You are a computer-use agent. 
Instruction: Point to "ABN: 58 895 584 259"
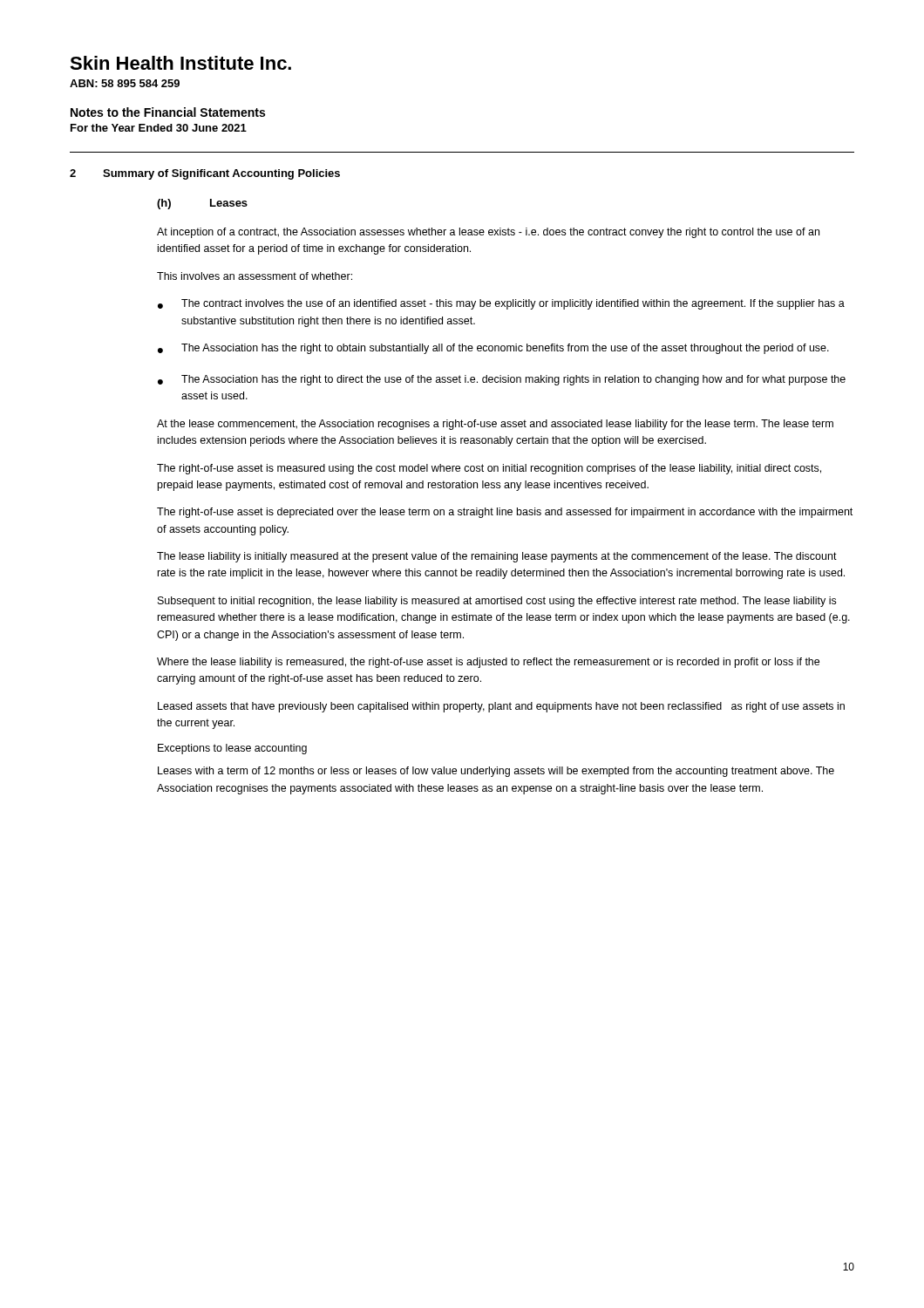click(125, 83)
